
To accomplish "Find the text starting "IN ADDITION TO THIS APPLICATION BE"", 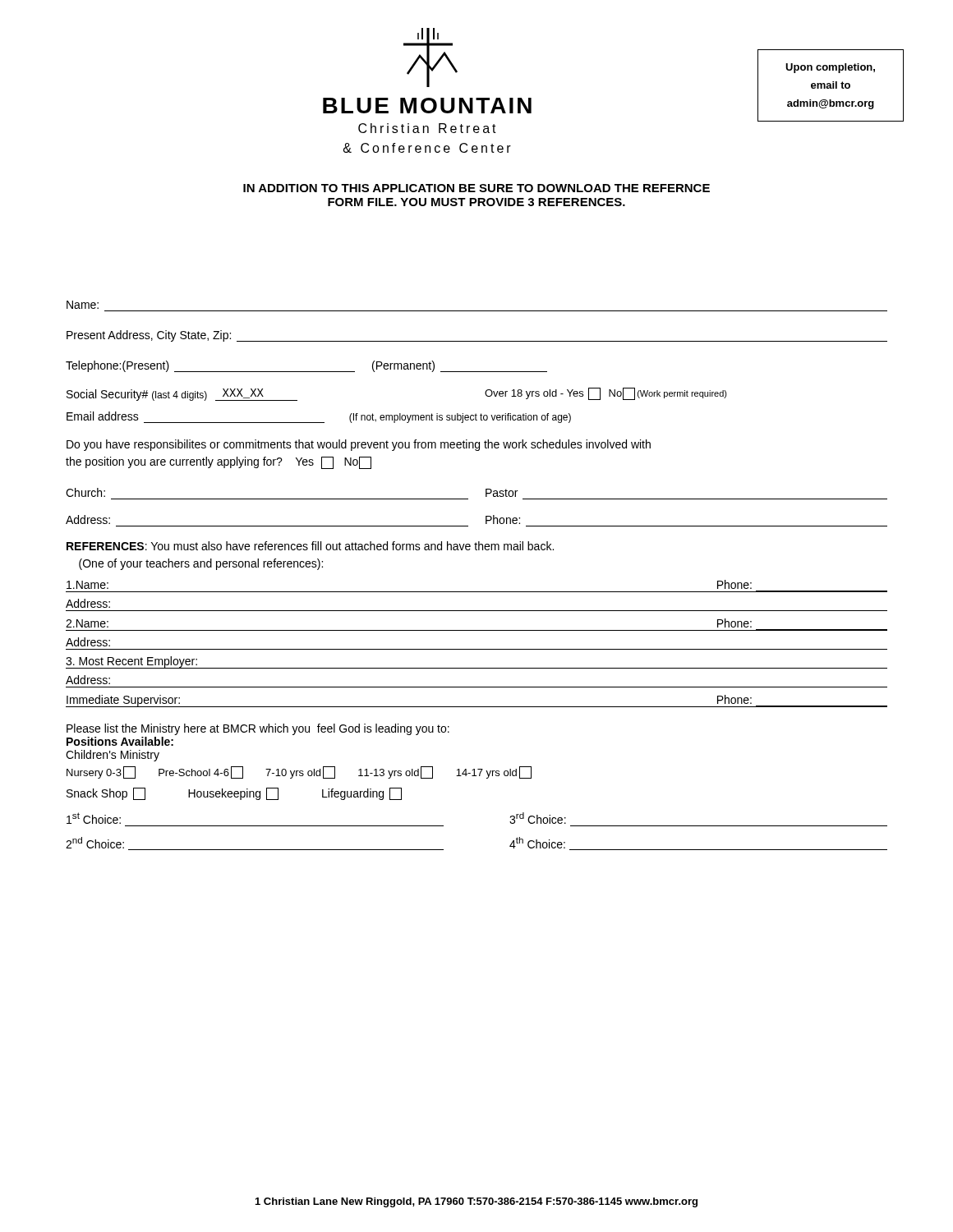I will click(476, 195).
